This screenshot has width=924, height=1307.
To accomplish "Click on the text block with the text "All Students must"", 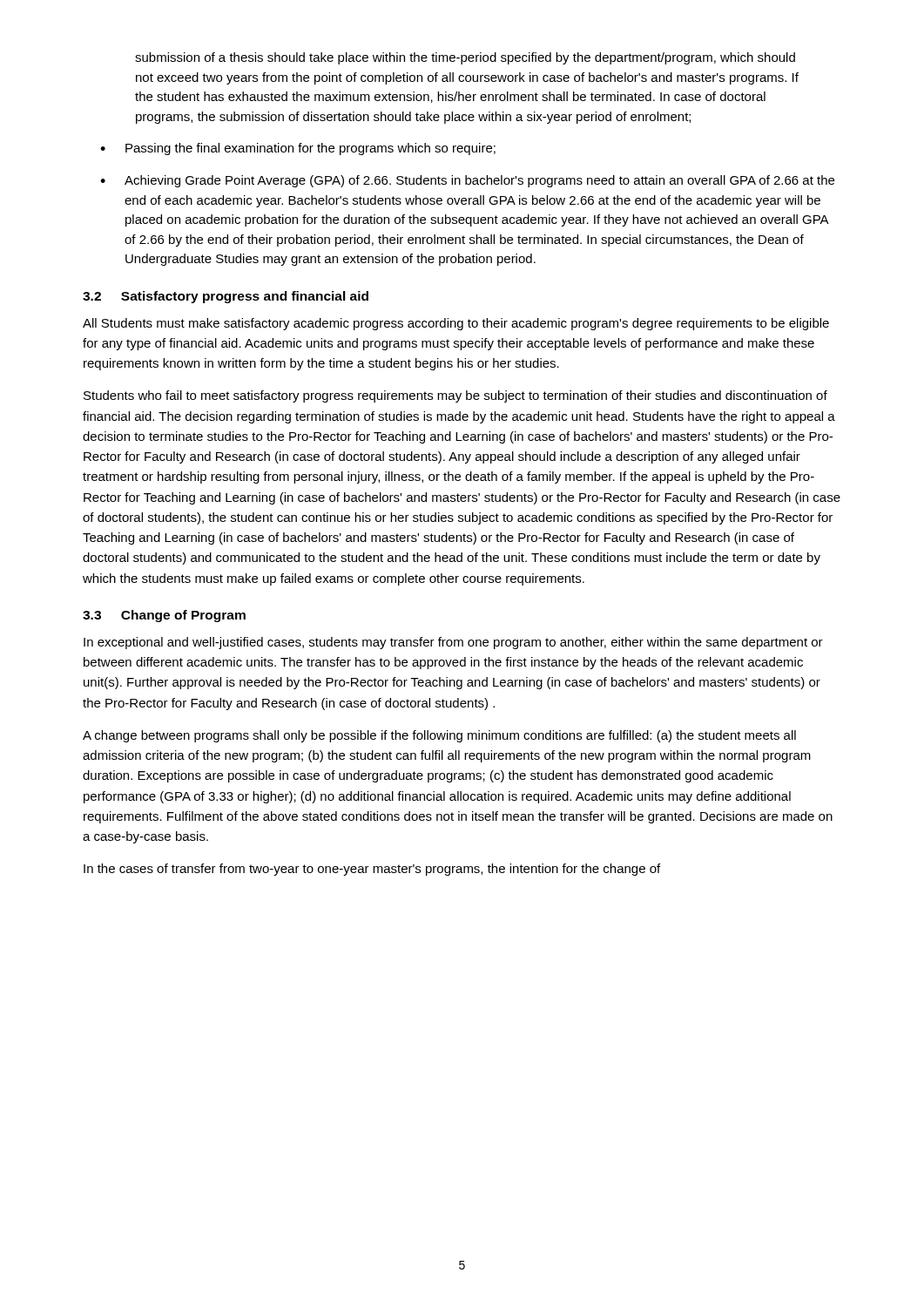I will coord(456,343).
